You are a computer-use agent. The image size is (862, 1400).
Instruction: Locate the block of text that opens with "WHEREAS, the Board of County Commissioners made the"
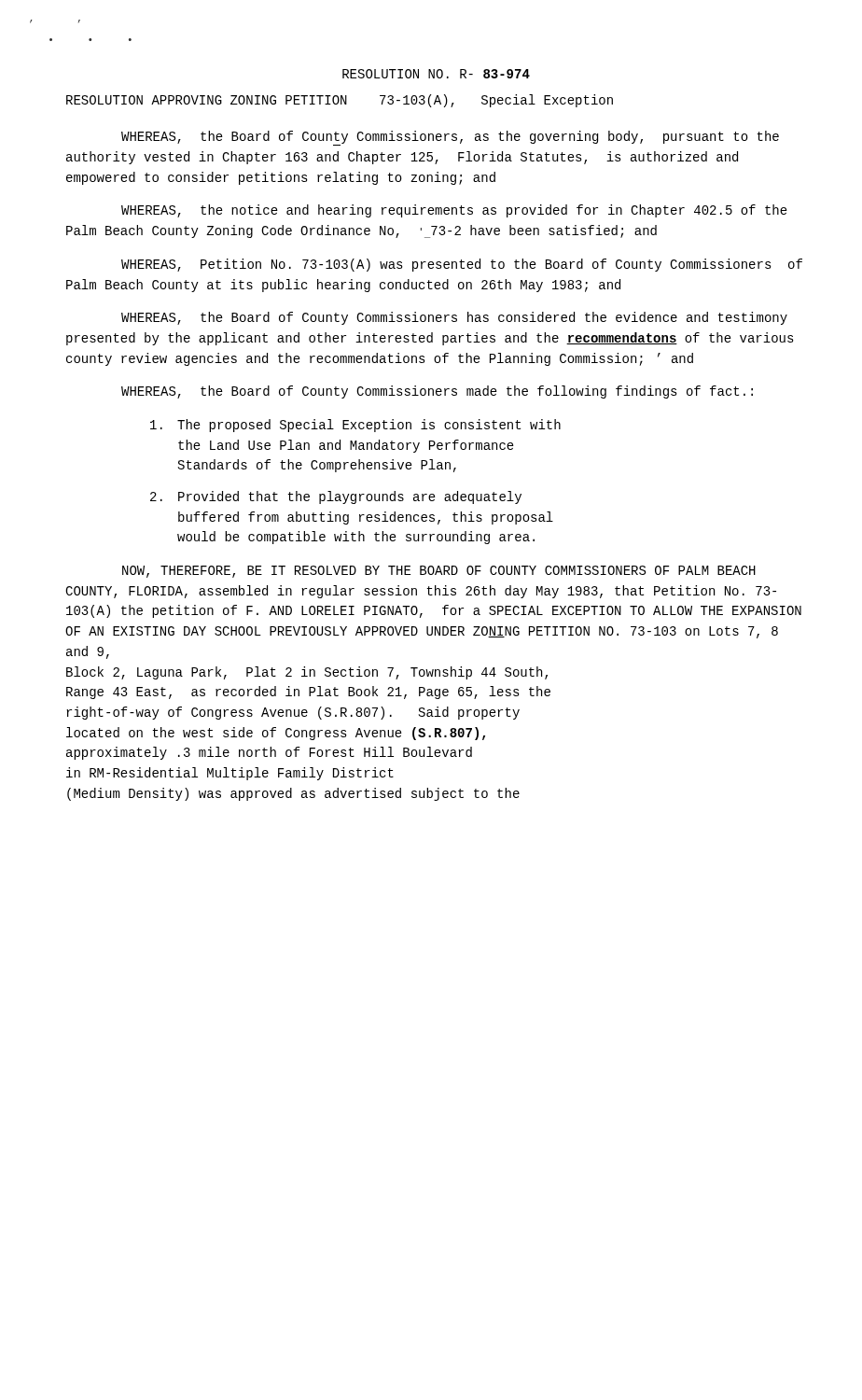(439, 392)
